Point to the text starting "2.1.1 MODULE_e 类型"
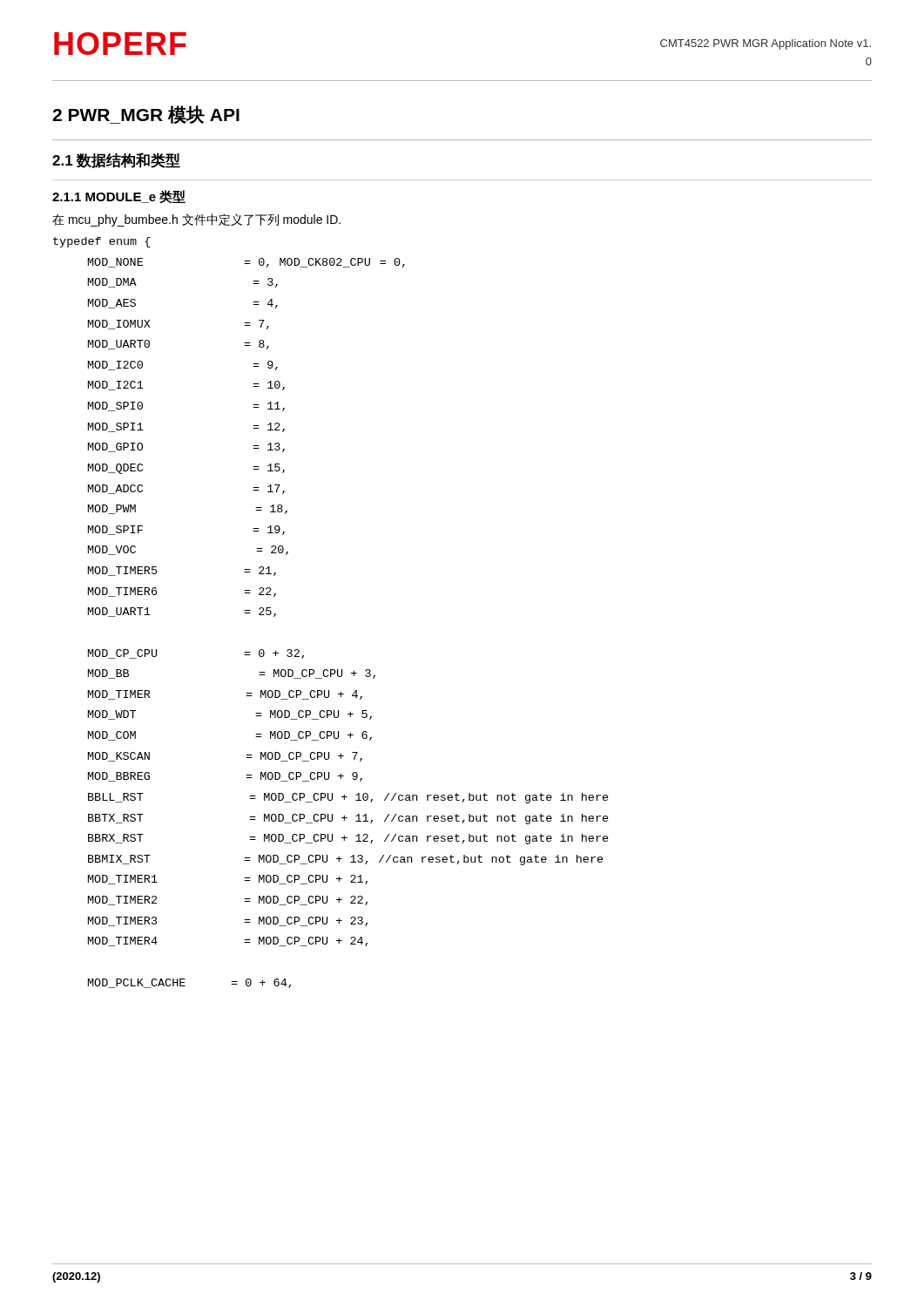This screenshot has width=924, height=1307. pos(119,197)
